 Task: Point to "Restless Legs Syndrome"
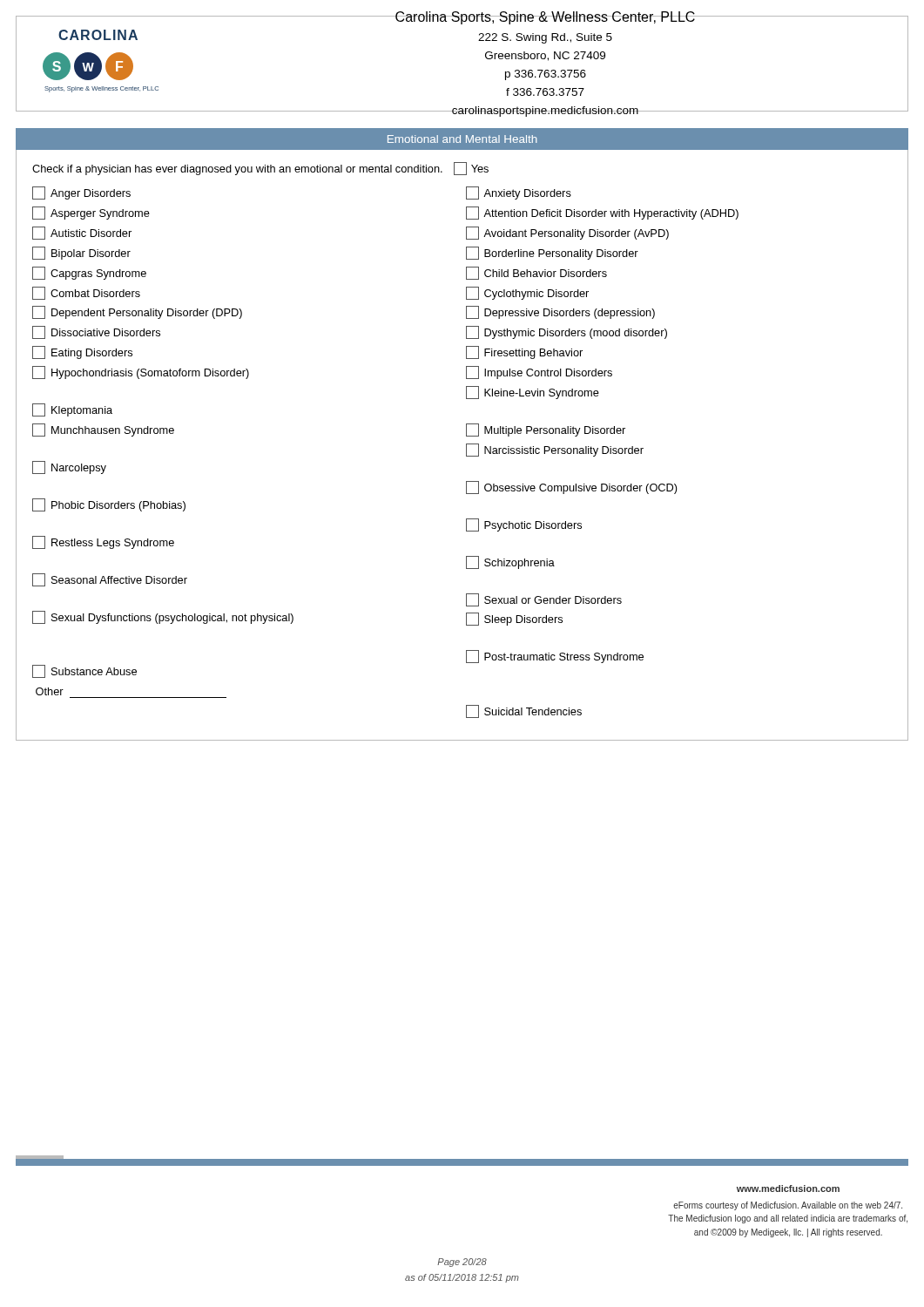point(103,542)
